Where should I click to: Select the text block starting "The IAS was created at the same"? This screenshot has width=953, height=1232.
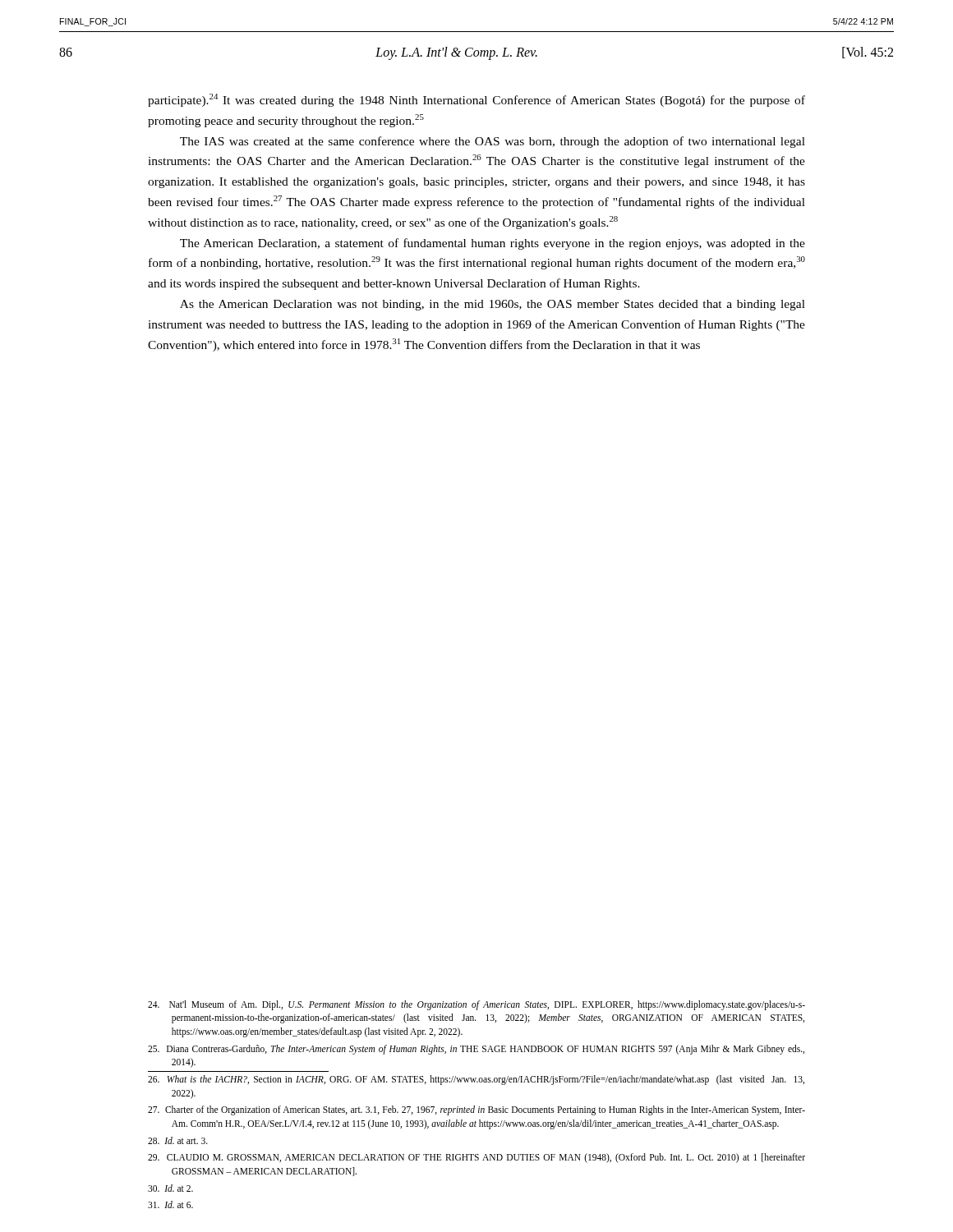pyautogui.click(x=476, y=182)
